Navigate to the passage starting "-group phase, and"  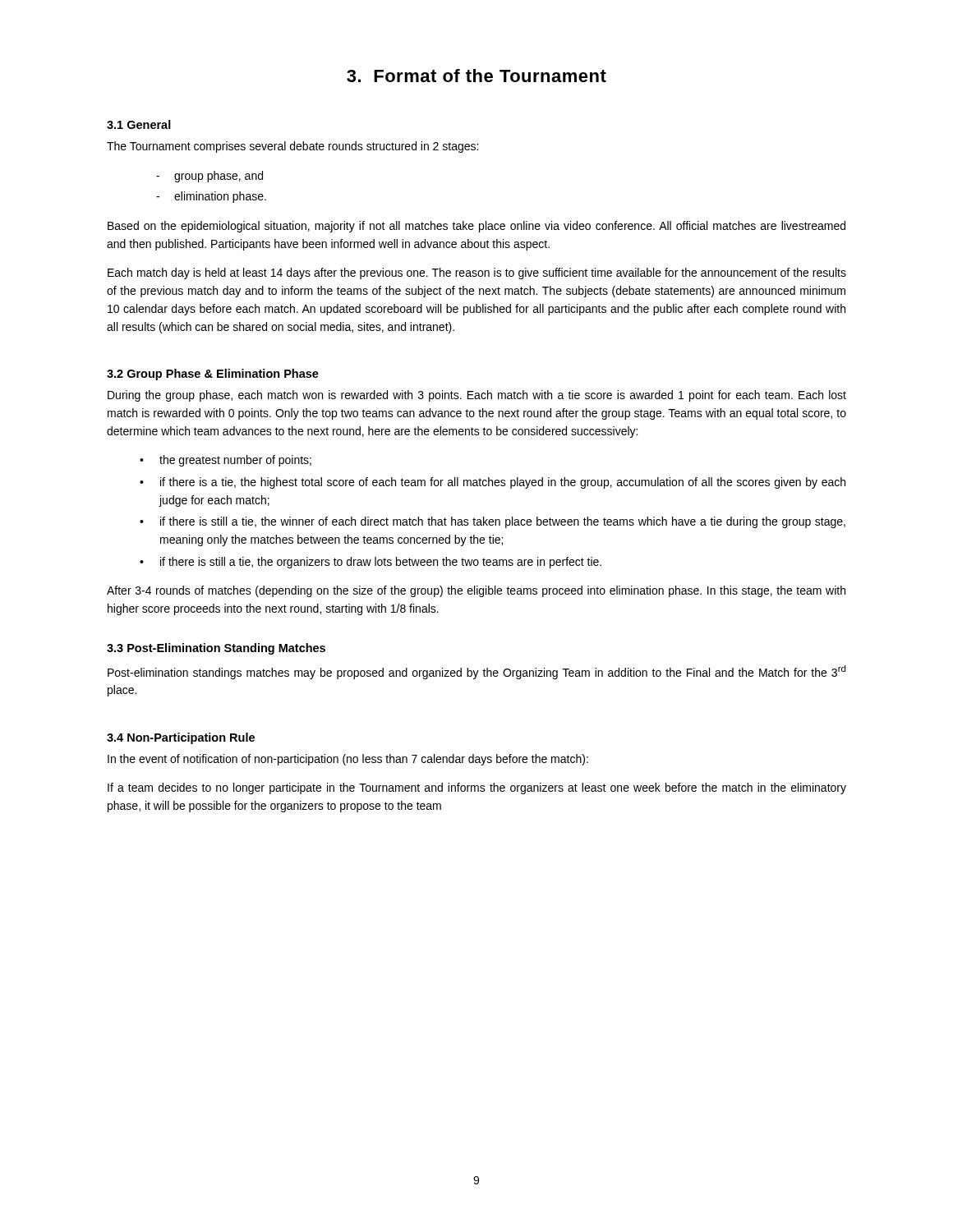(210, 176)
